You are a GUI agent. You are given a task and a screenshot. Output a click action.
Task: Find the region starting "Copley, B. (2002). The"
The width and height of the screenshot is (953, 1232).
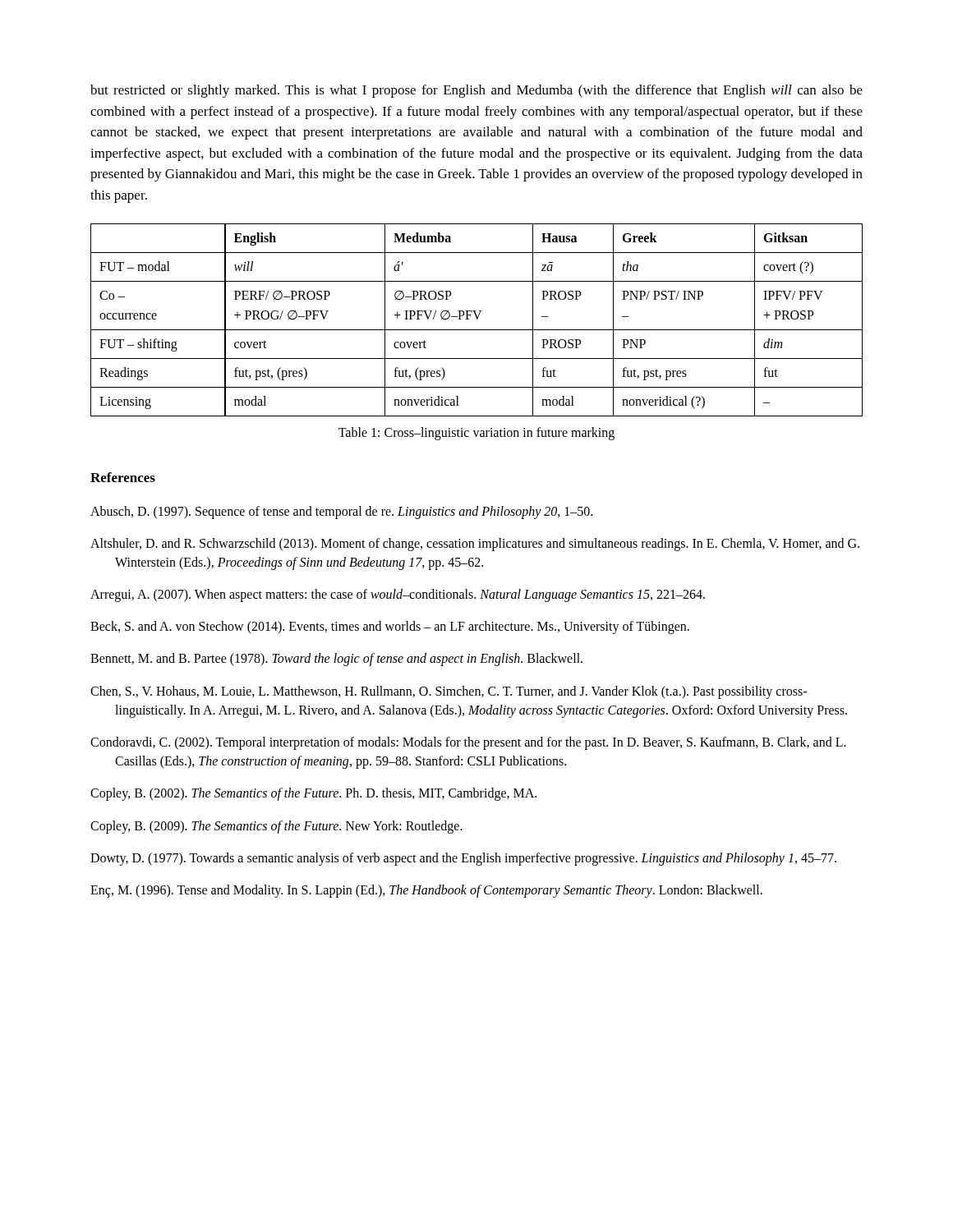[x=476, y=793]
